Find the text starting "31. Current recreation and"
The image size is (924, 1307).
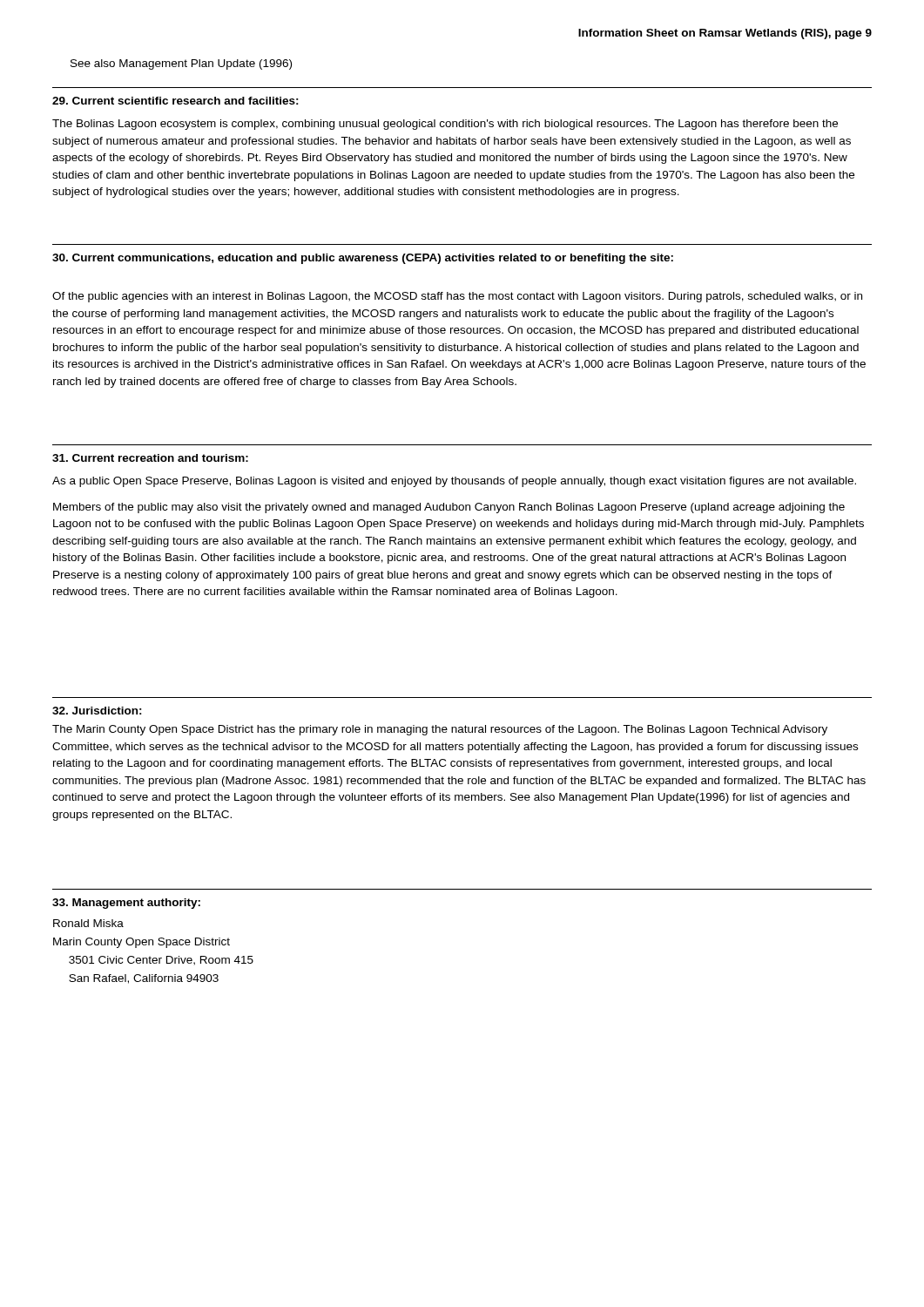(x=151, y=458)
